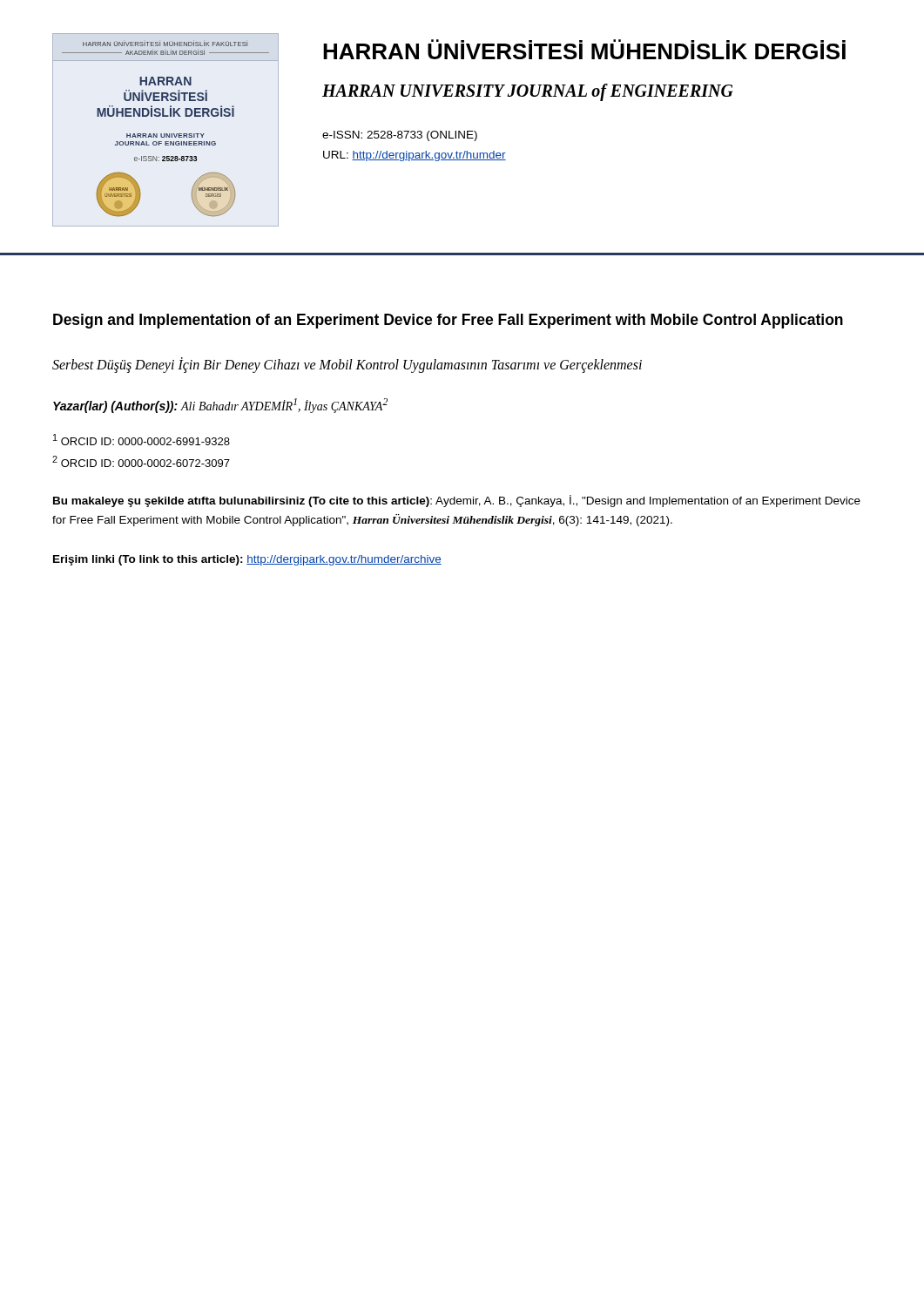Find the section header with the text "Design and Implementation of an"
This screenshot has height=1307, width=924.
tap(448, 319)
